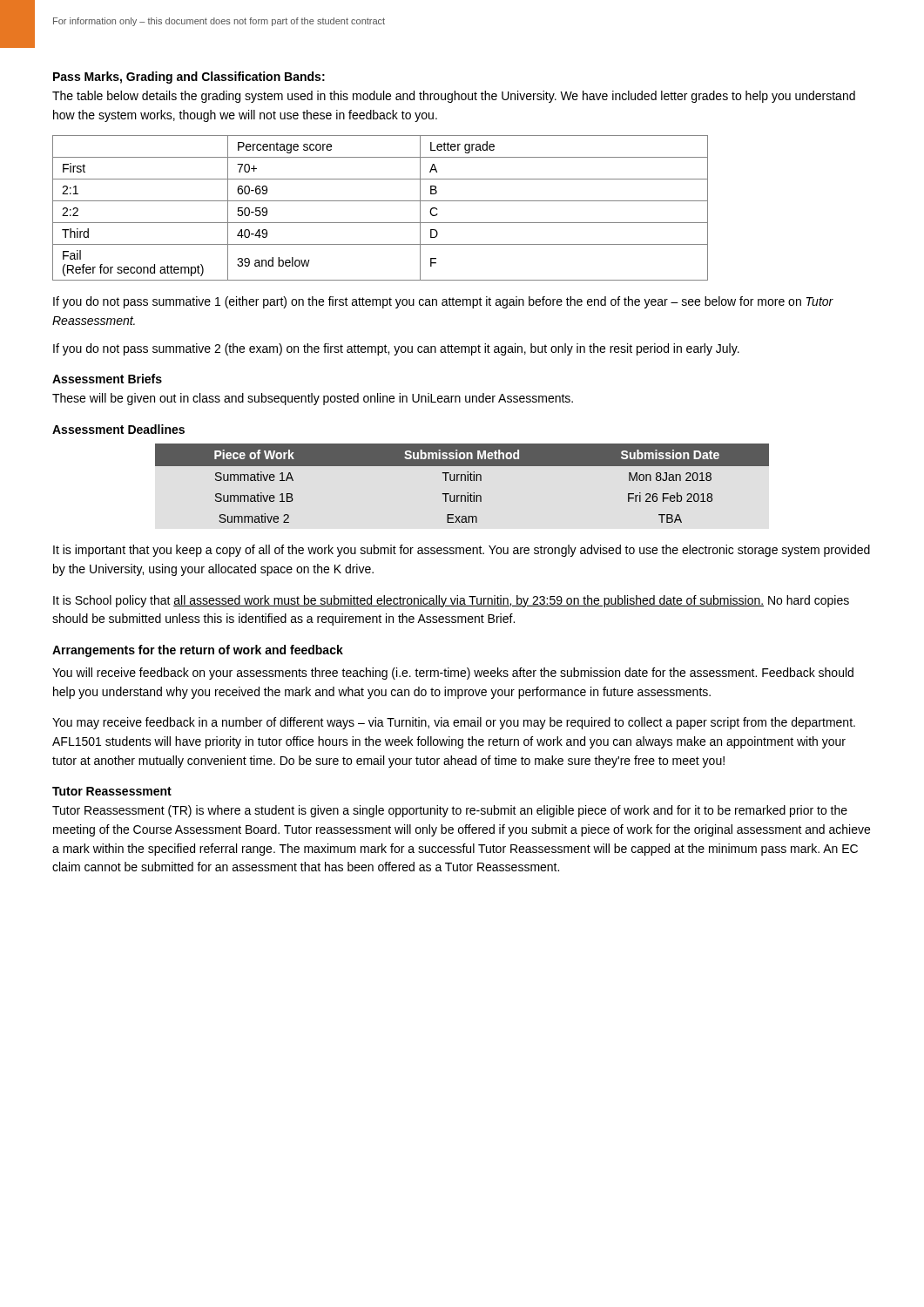Click on the section header with the text "Tutor Reassessment"
924x1307 pixels.
tap(112, 791)
